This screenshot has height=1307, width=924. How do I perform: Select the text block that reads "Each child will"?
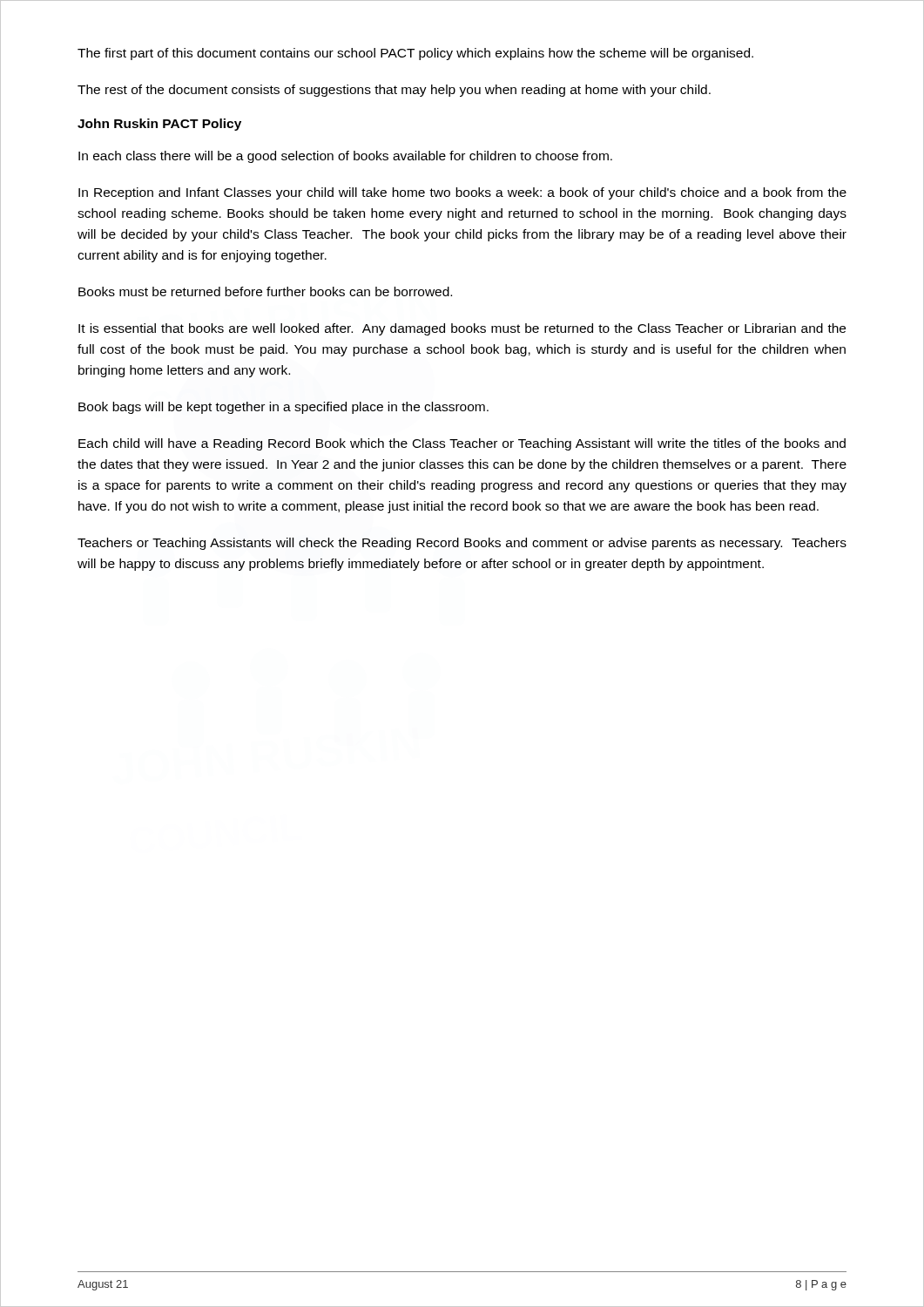coord(462,475)
